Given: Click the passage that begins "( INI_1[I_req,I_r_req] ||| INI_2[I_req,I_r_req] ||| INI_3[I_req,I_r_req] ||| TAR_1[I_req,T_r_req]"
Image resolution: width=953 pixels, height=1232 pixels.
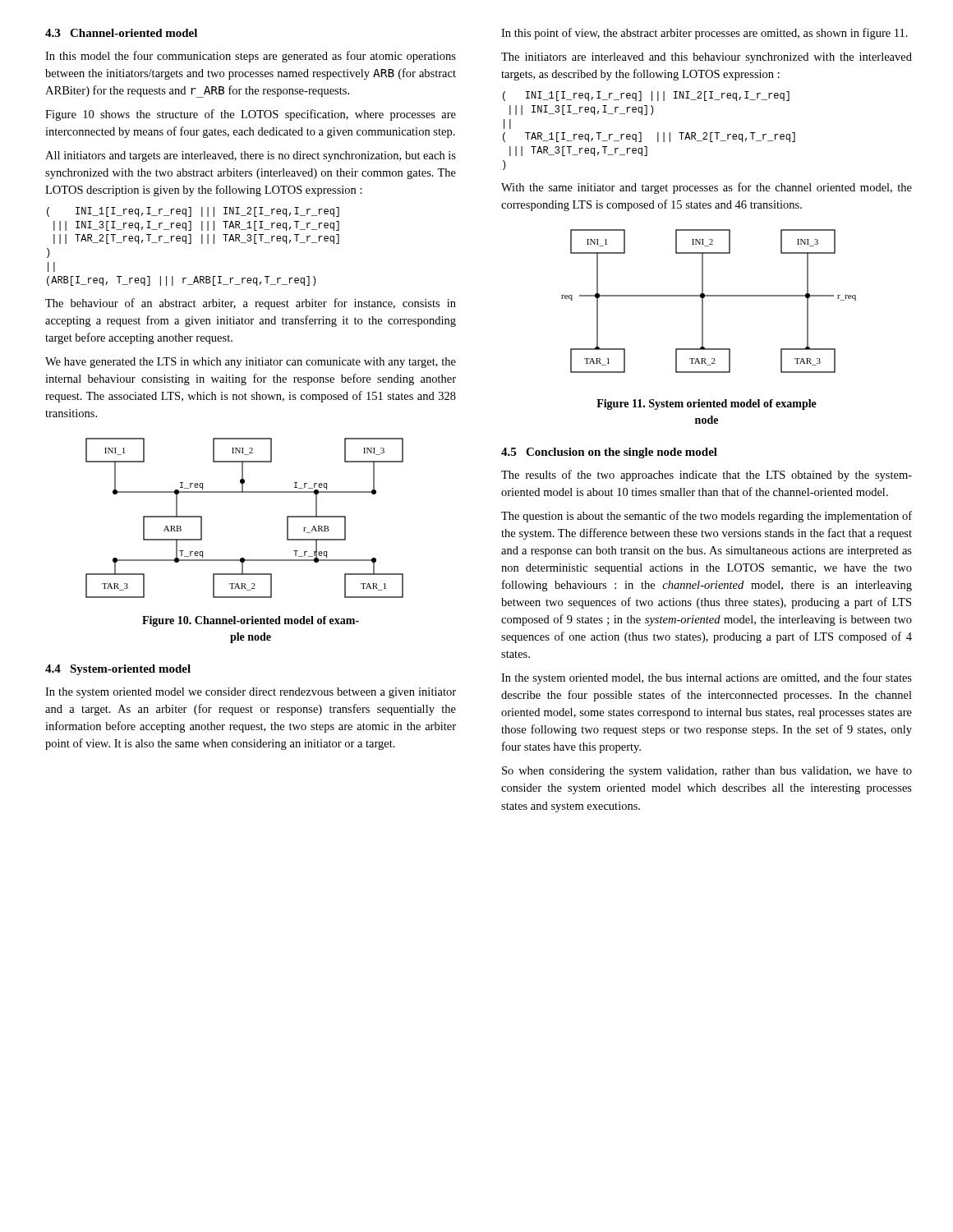Looking at the screenshot, I should click(193, 246).
